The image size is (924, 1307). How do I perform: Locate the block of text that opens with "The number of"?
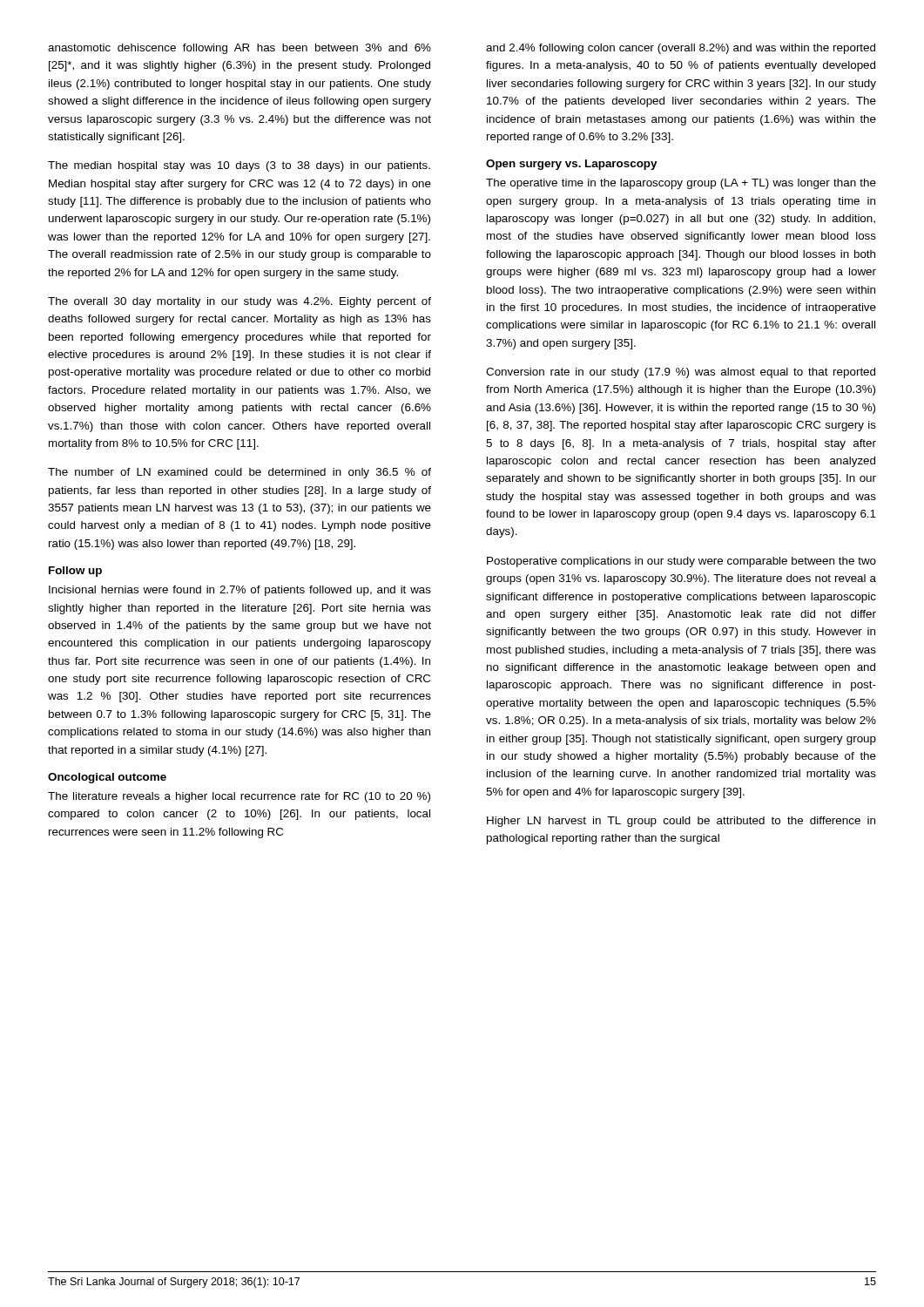coord(239,508)
